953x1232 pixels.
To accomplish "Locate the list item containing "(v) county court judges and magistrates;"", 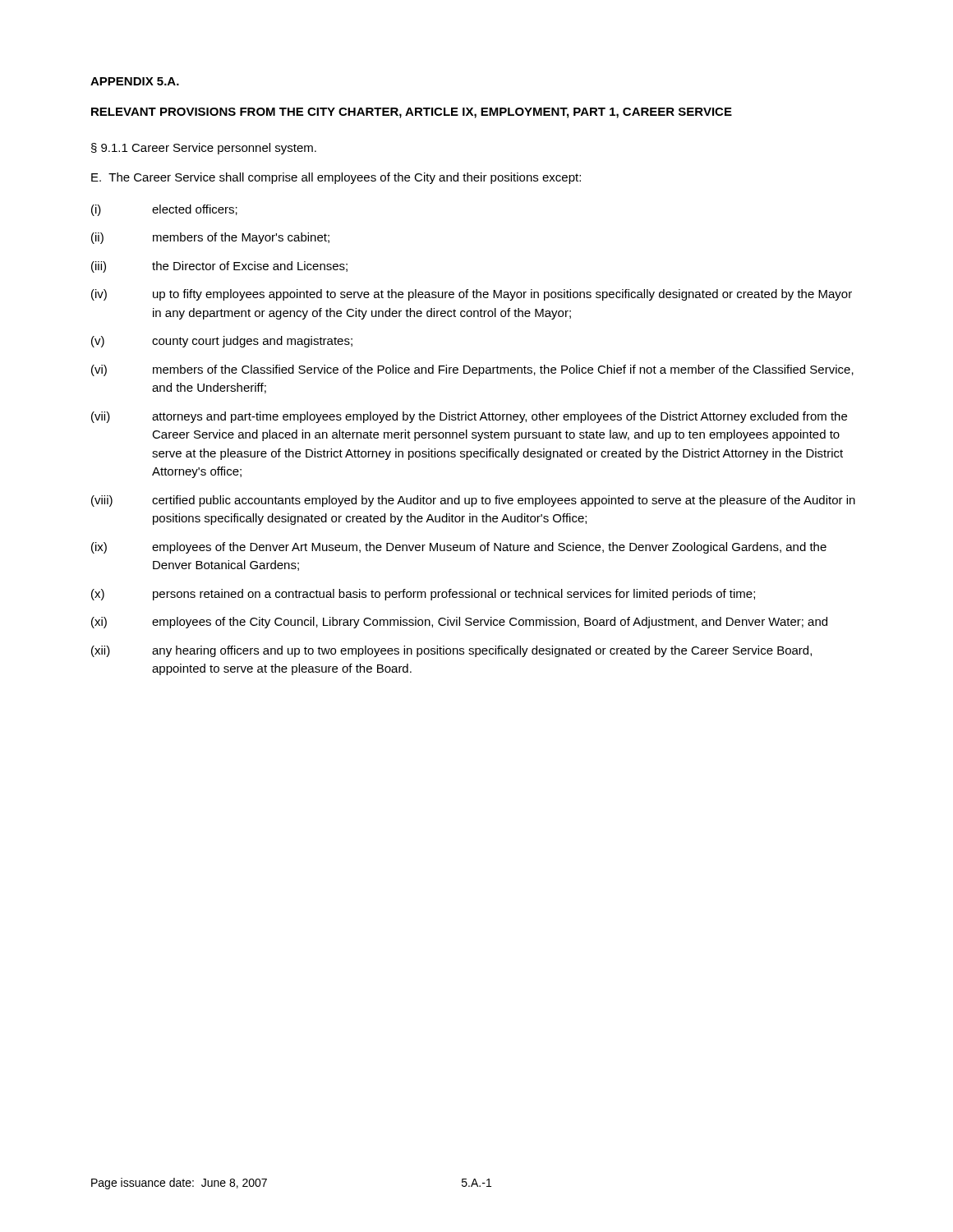I will click(222, 342).
